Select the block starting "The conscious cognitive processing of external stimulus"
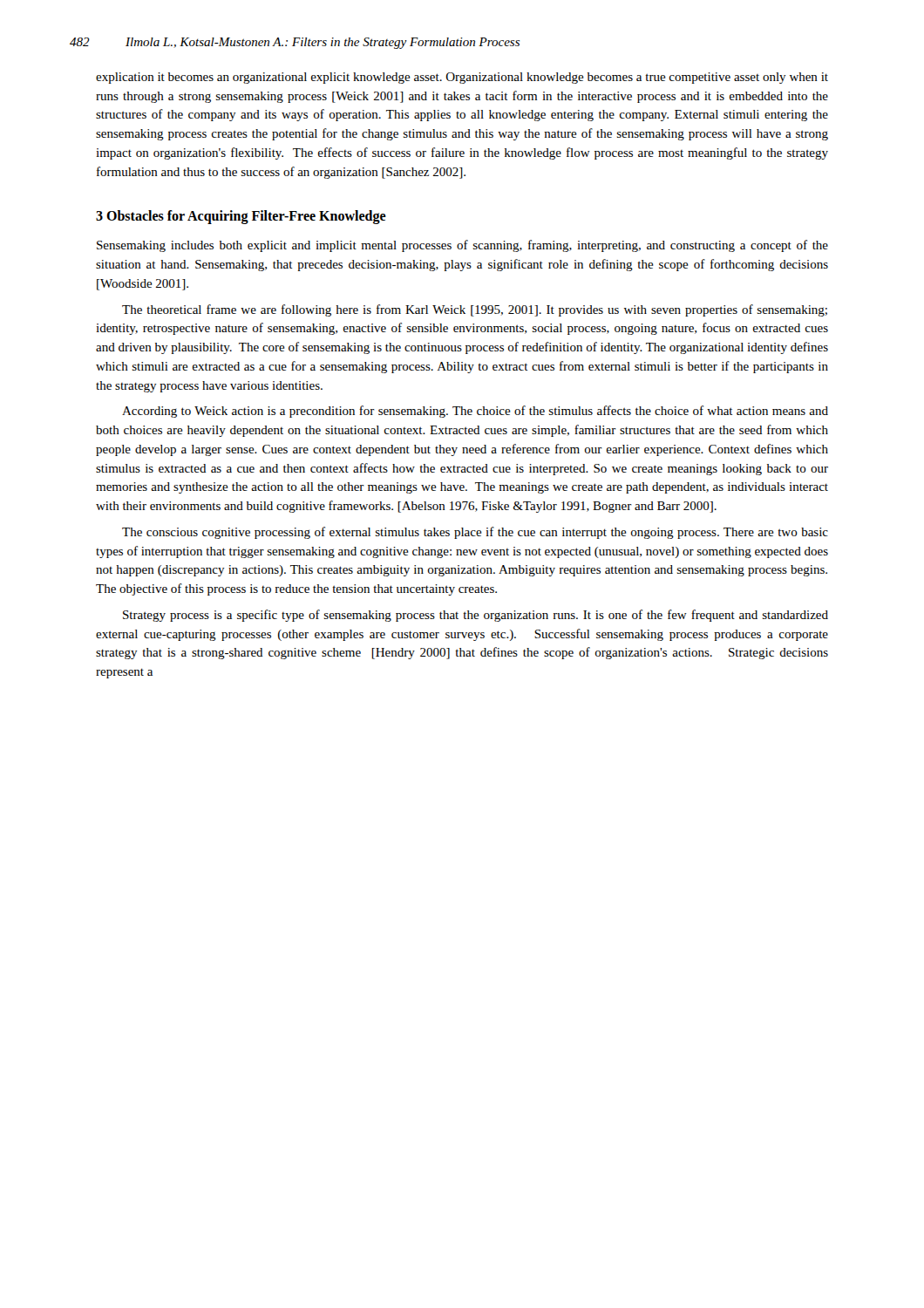924x1308 pixels. [462, 560]
